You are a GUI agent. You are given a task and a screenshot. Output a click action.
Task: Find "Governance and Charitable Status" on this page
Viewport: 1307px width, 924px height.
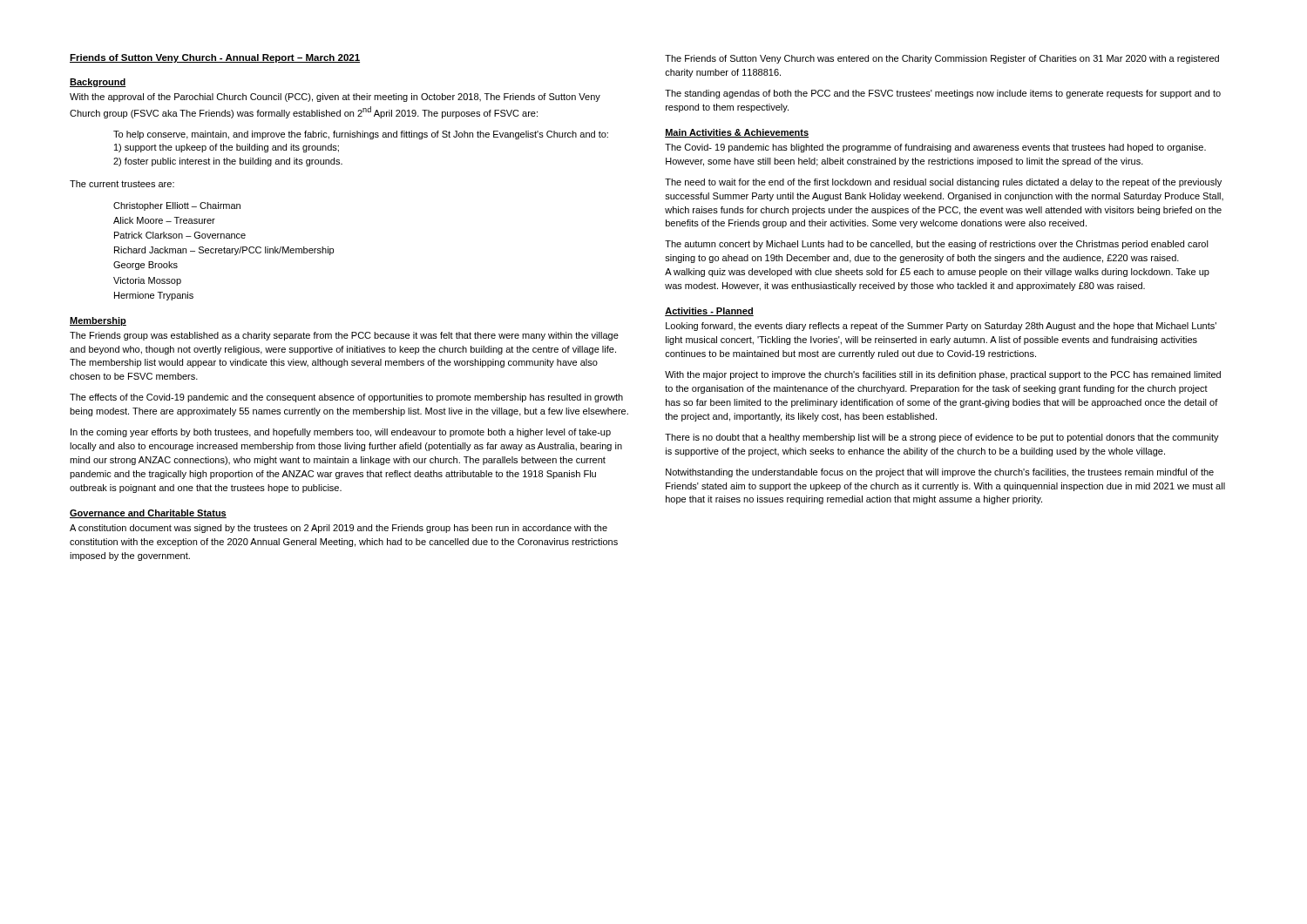(x=148, y=513)
